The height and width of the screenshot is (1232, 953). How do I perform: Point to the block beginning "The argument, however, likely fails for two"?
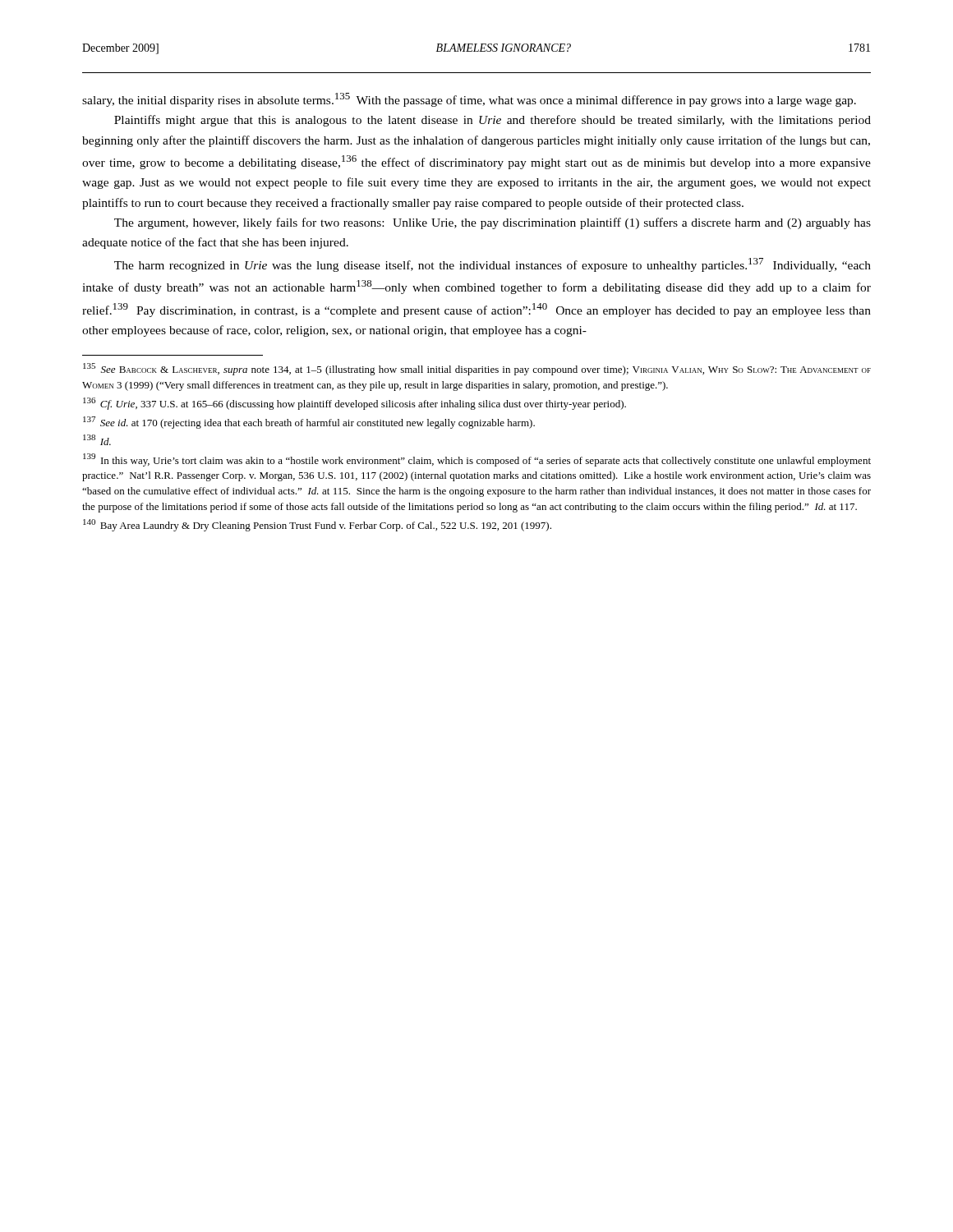click(476, 233)
